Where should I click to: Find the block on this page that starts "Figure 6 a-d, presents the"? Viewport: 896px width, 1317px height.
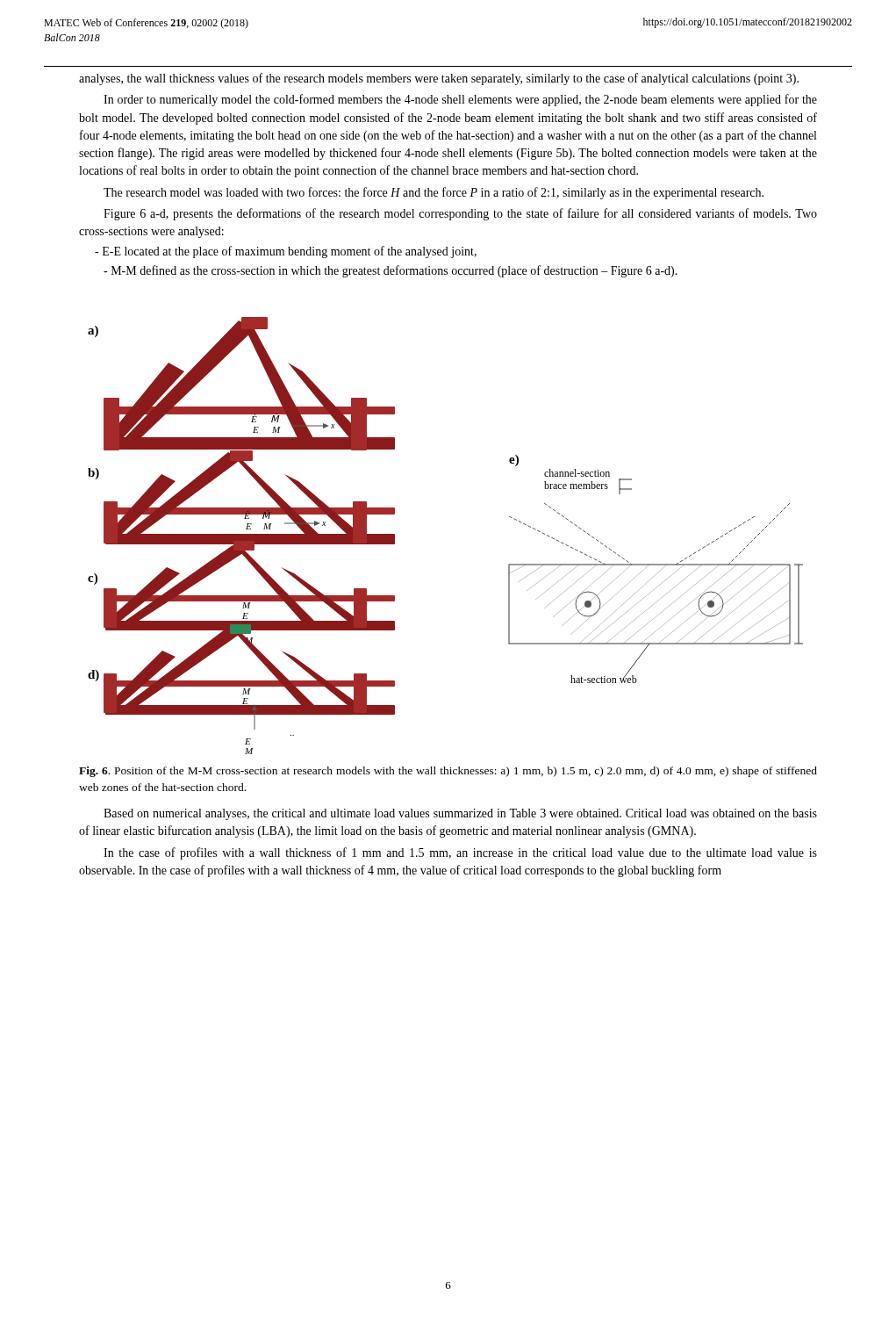(x=448, y=223)
